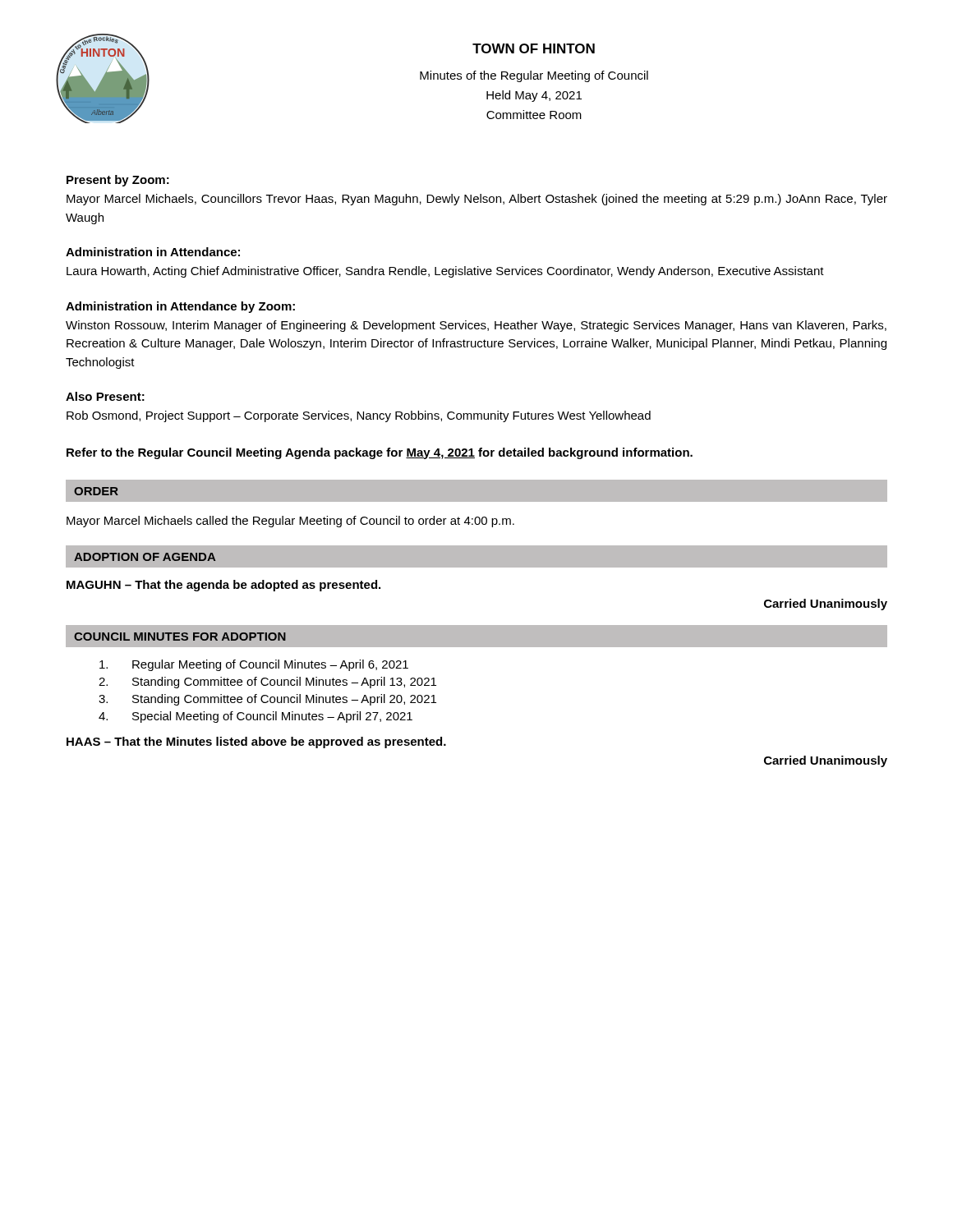Viewport: 953px width, 1232px height.
Task: Select the text block that reads "Rob Osmond, Project Support – Corporate Services, Nancy"
Action: (x=358, y=415)
